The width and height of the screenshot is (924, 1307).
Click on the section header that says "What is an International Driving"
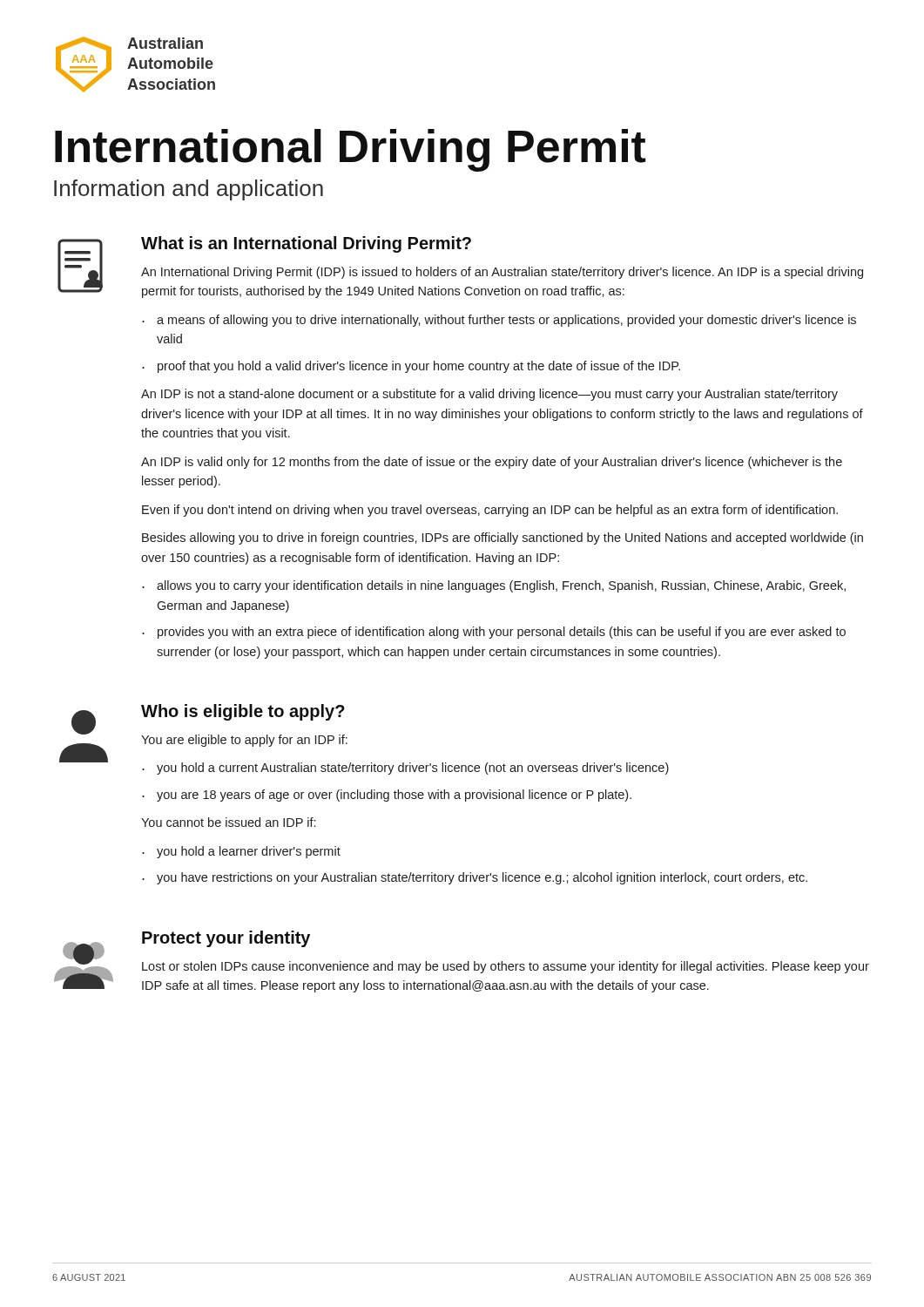tap(306, 244)
